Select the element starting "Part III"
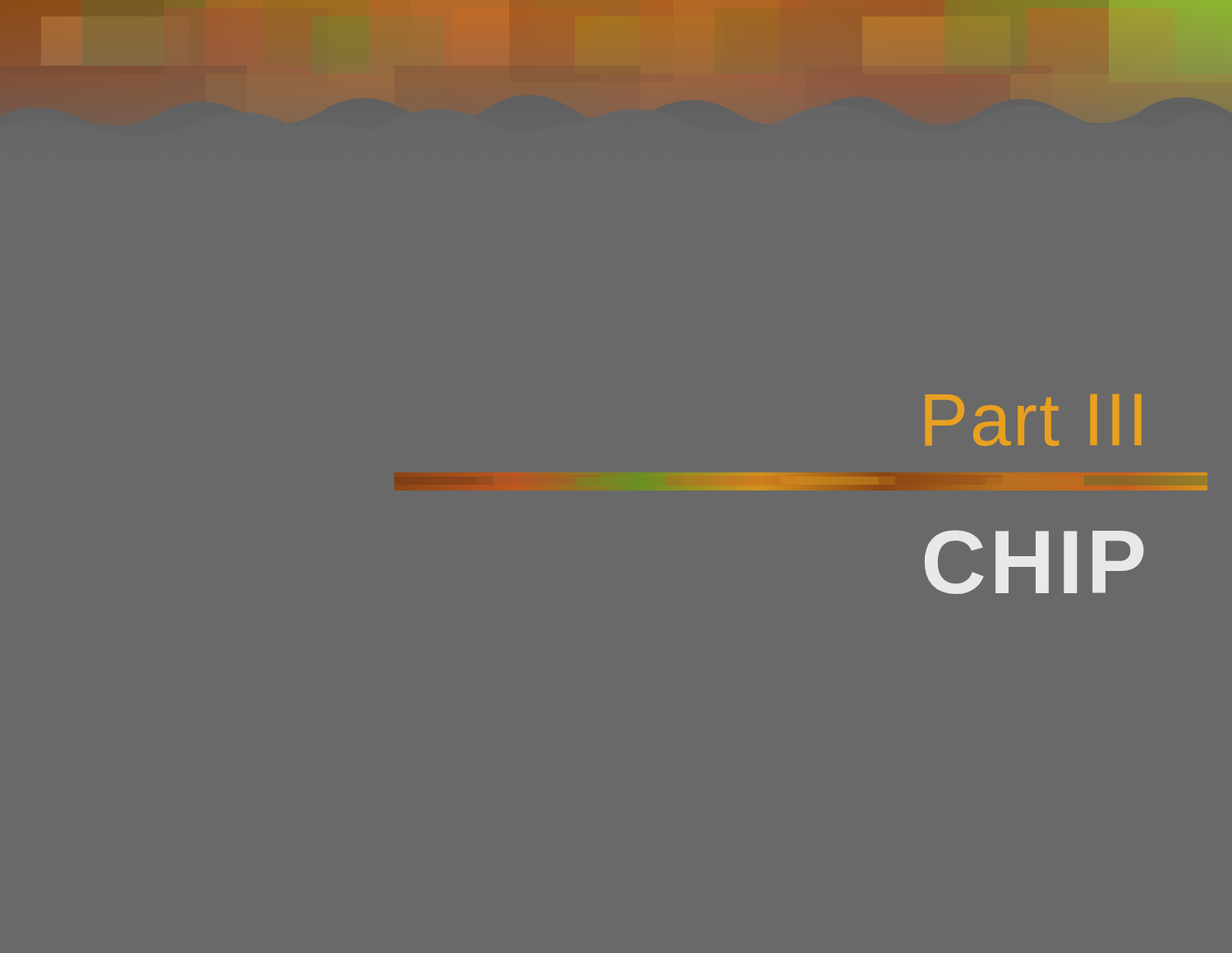The image size is (1232, 953). pos(1034,420)
